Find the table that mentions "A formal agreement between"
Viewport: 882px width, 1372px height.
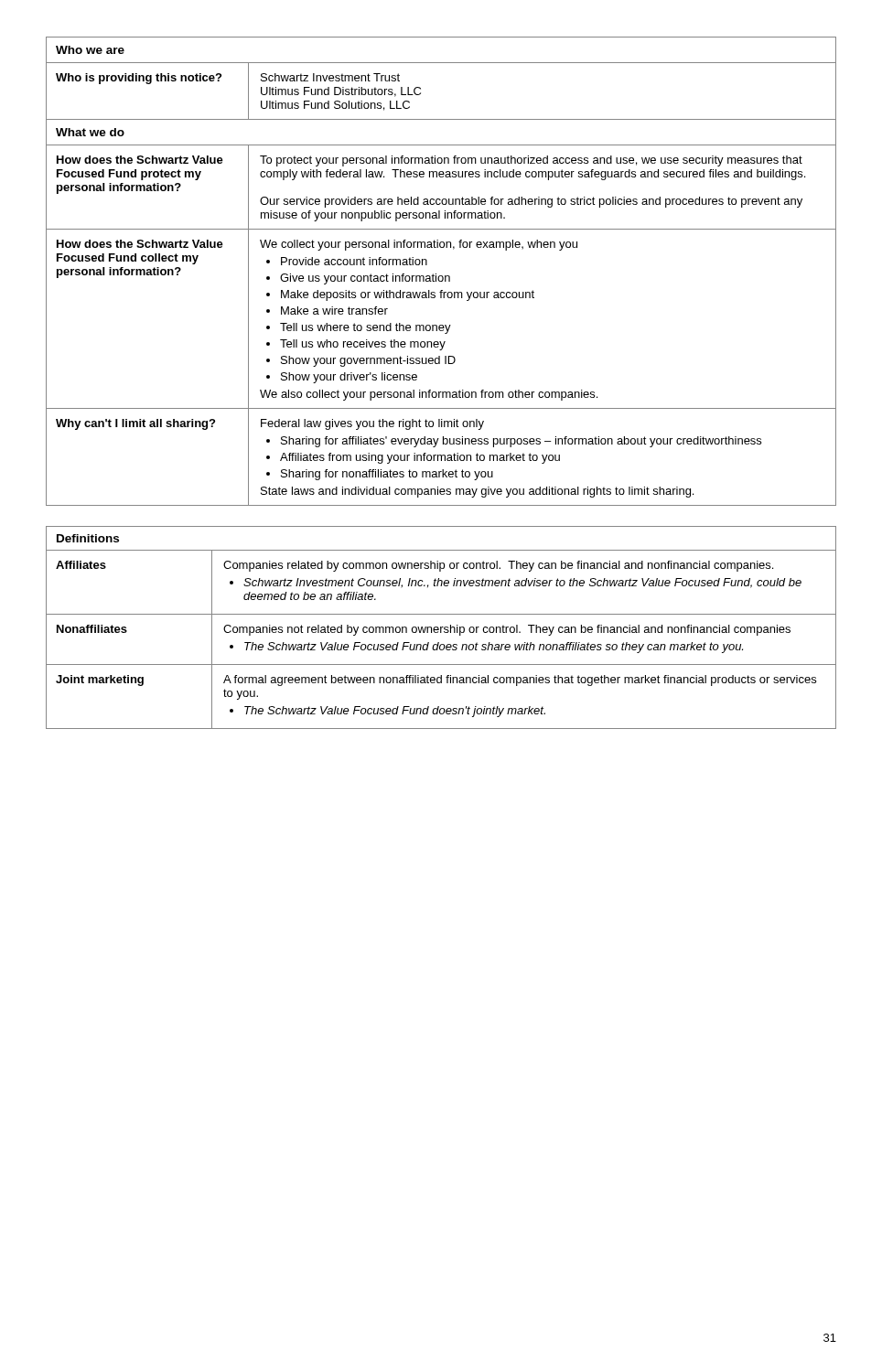(x=441, y=627)
